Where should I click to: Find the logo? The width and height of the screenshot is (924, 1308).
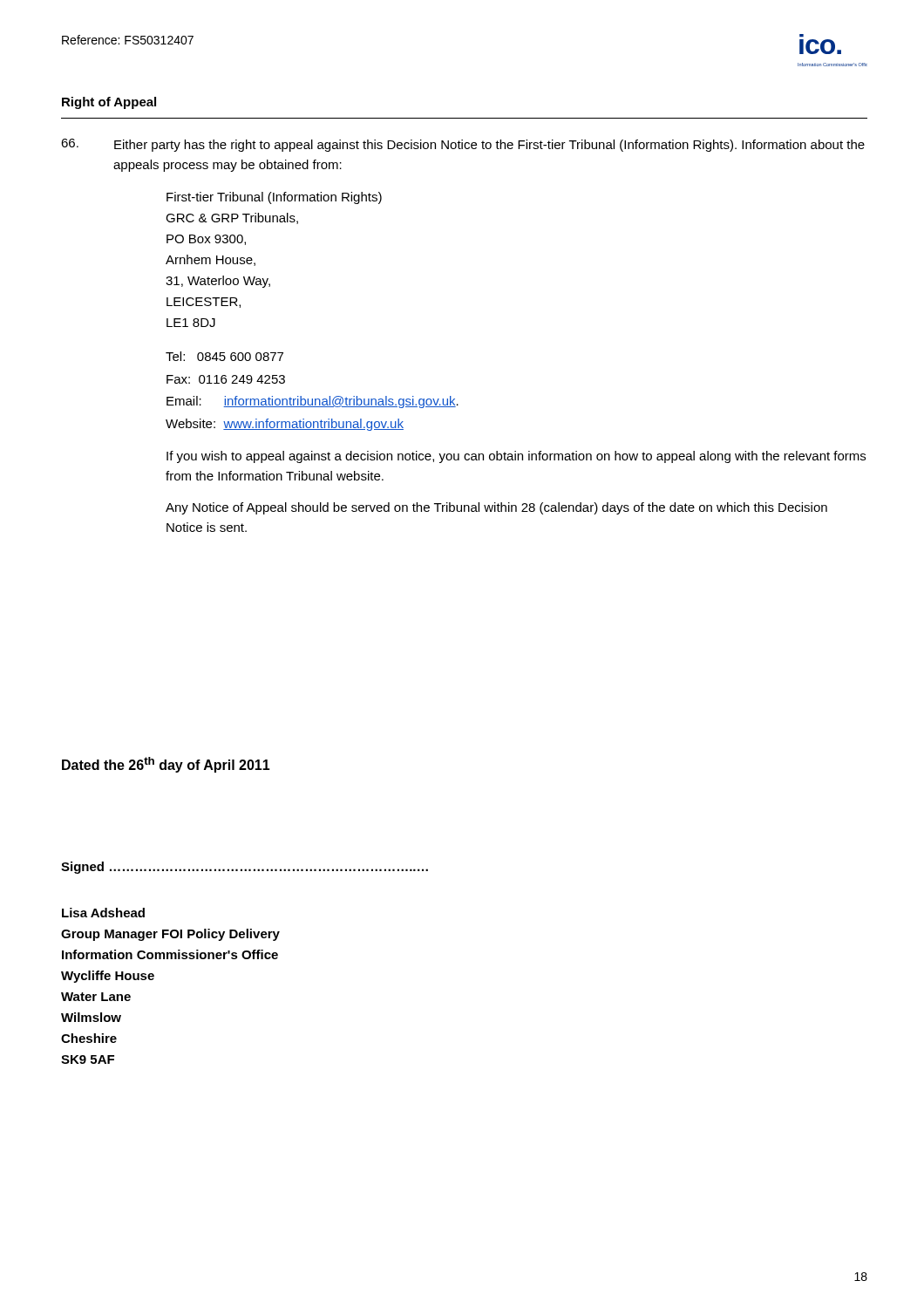pos(832,48)
